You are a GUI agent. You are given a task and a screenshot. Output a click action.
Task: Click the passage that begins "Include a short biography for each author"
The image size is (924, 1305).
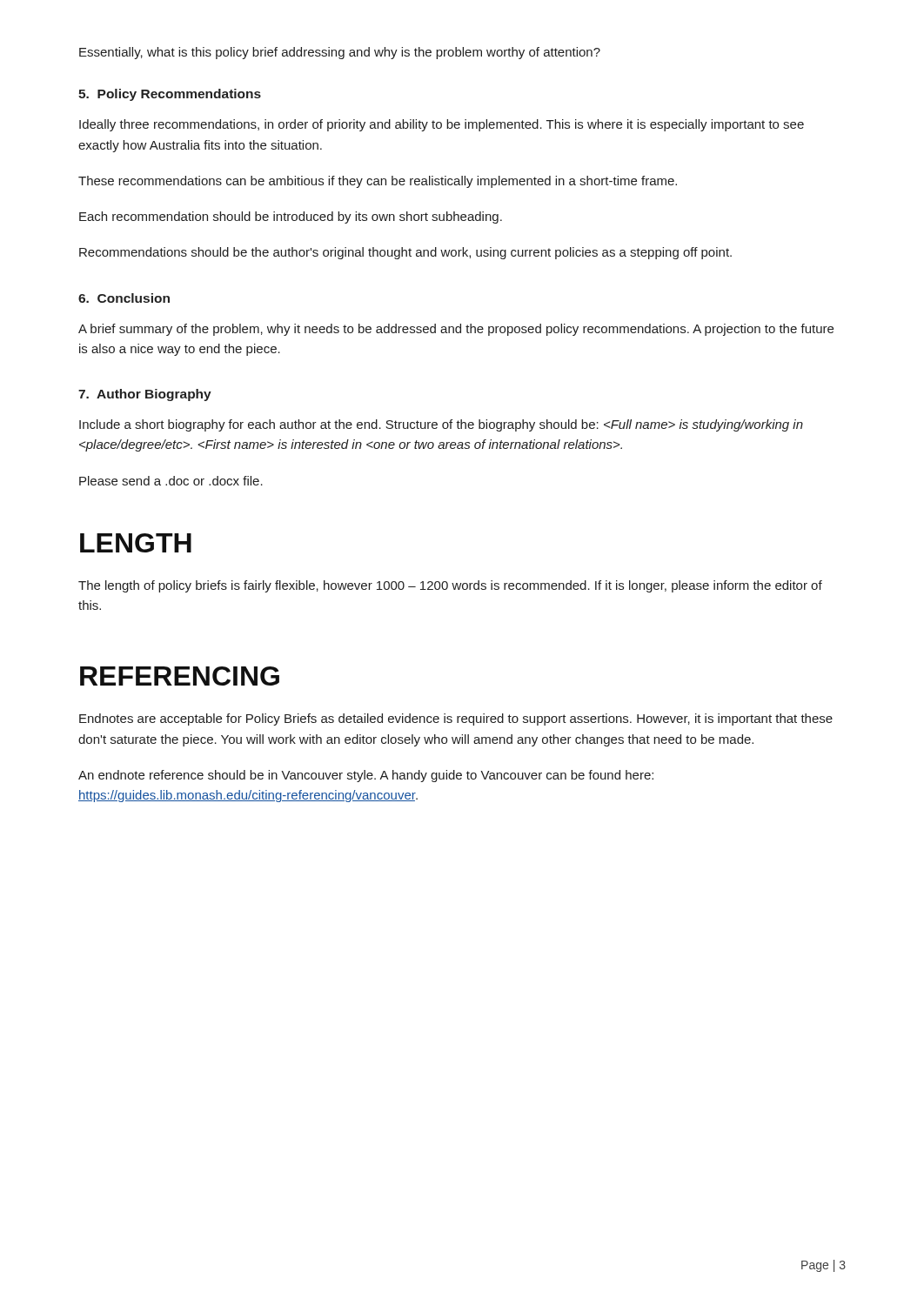(441, 434)
